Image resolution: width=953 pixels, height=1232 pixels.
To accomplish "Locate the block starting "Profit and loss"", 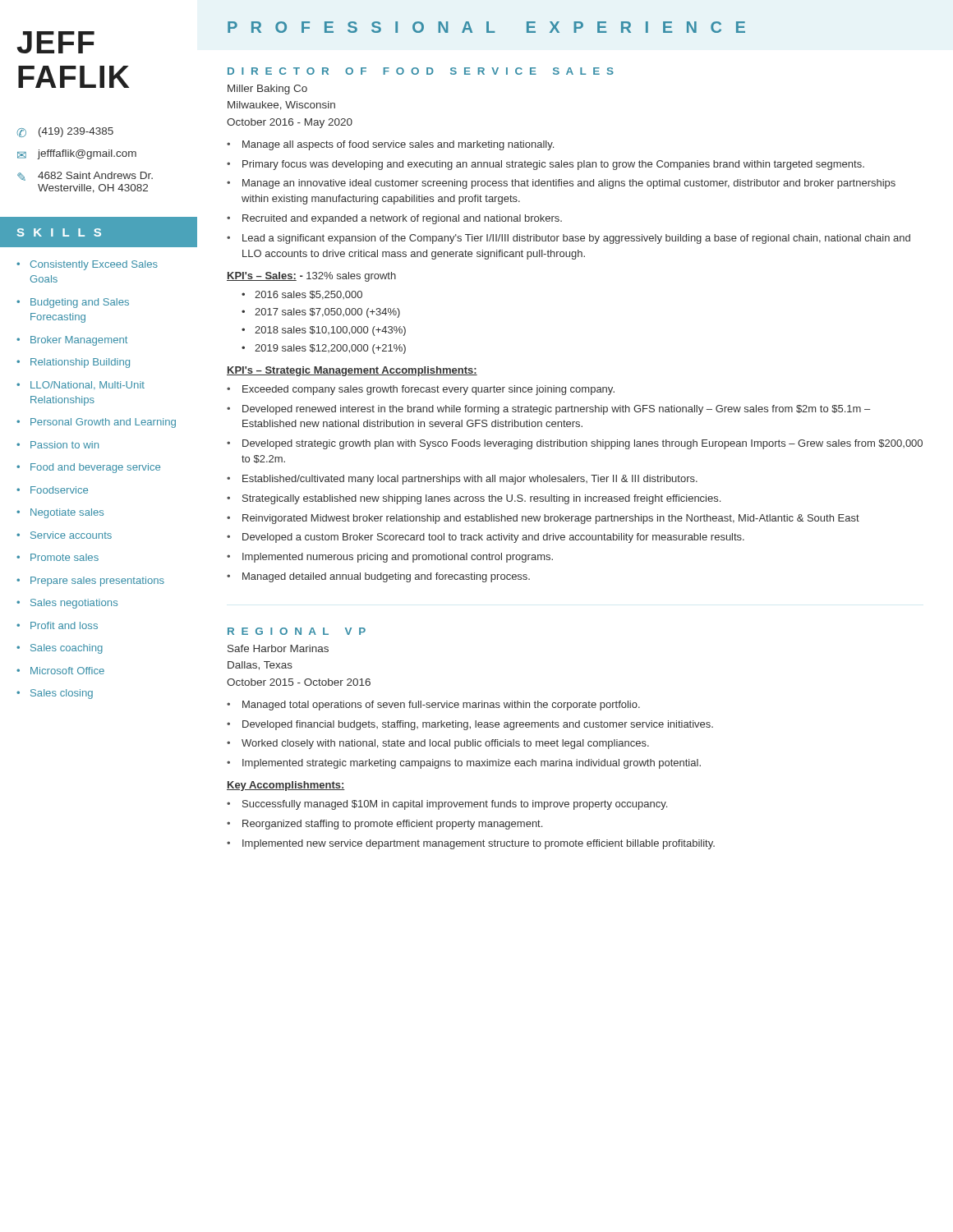I will (x=64, y=625).
